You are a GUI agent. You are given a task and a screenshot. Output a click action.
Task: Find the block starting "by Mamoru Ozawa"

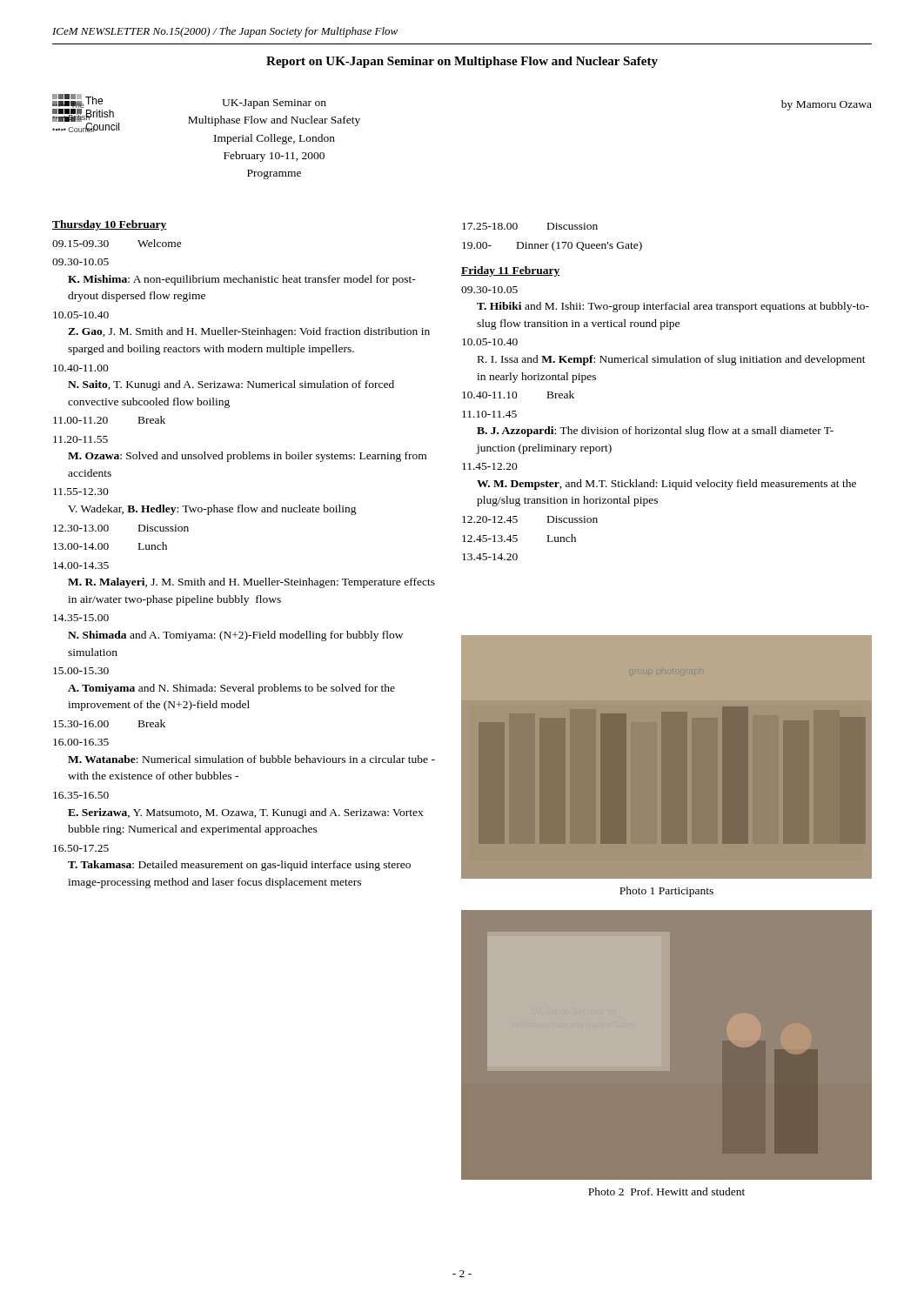[x=826, y=104]
